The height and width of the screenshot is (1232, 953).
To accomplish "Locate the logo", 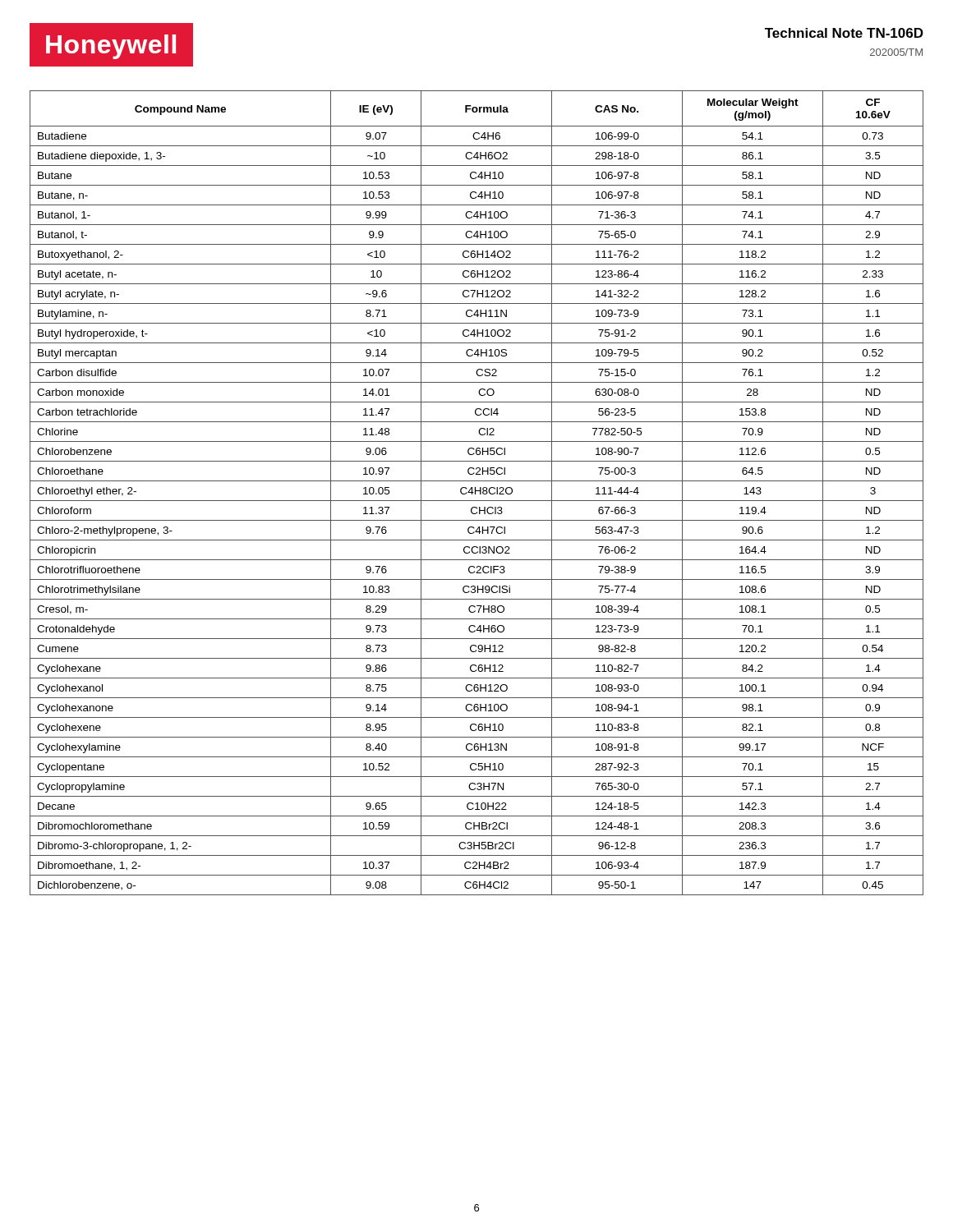I will tap(111, 45).
